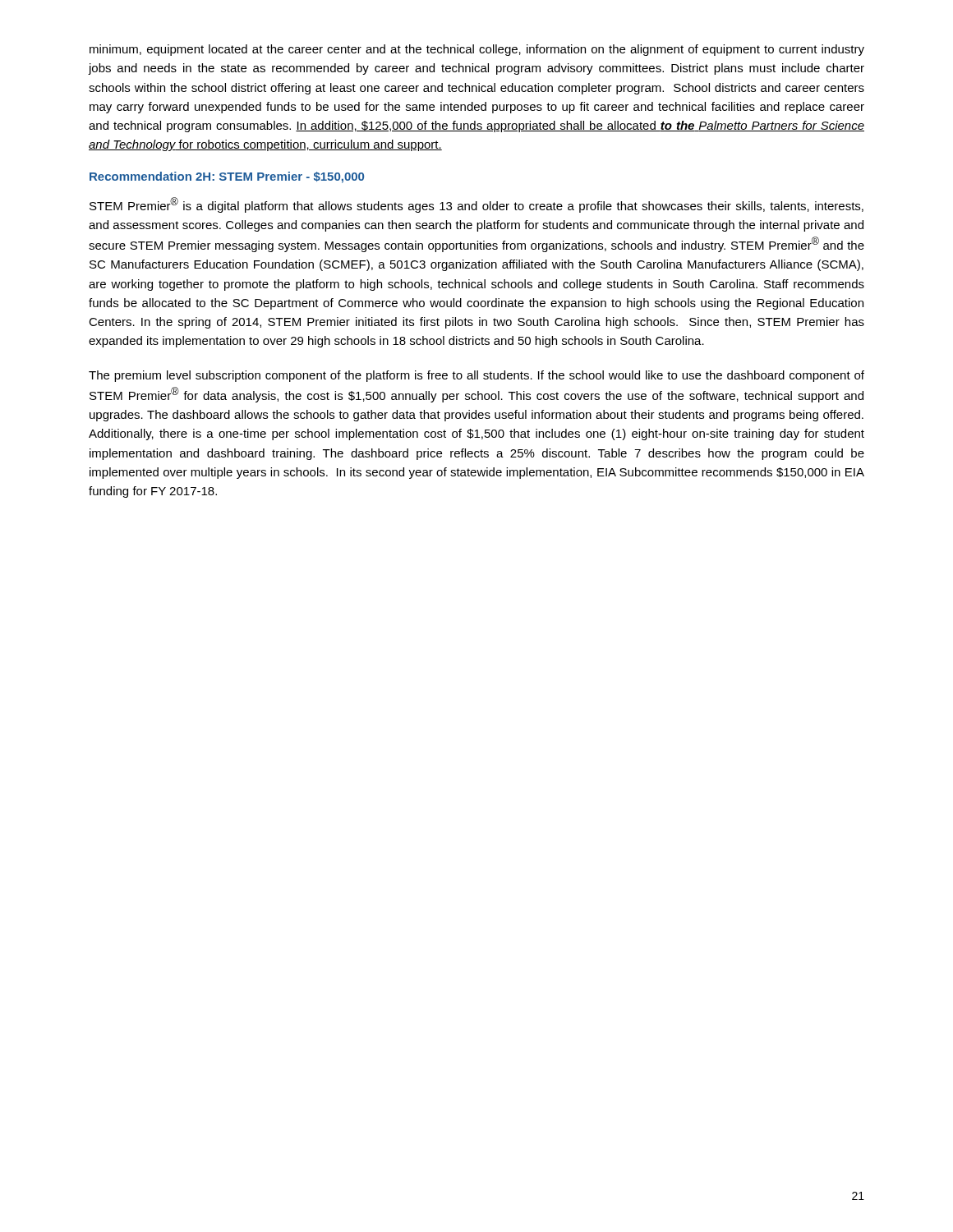This screenshot has width=953, height=1232.
Task: Click the passage that begins "The premium level subscription component of the"
Action: coord(476,433)
